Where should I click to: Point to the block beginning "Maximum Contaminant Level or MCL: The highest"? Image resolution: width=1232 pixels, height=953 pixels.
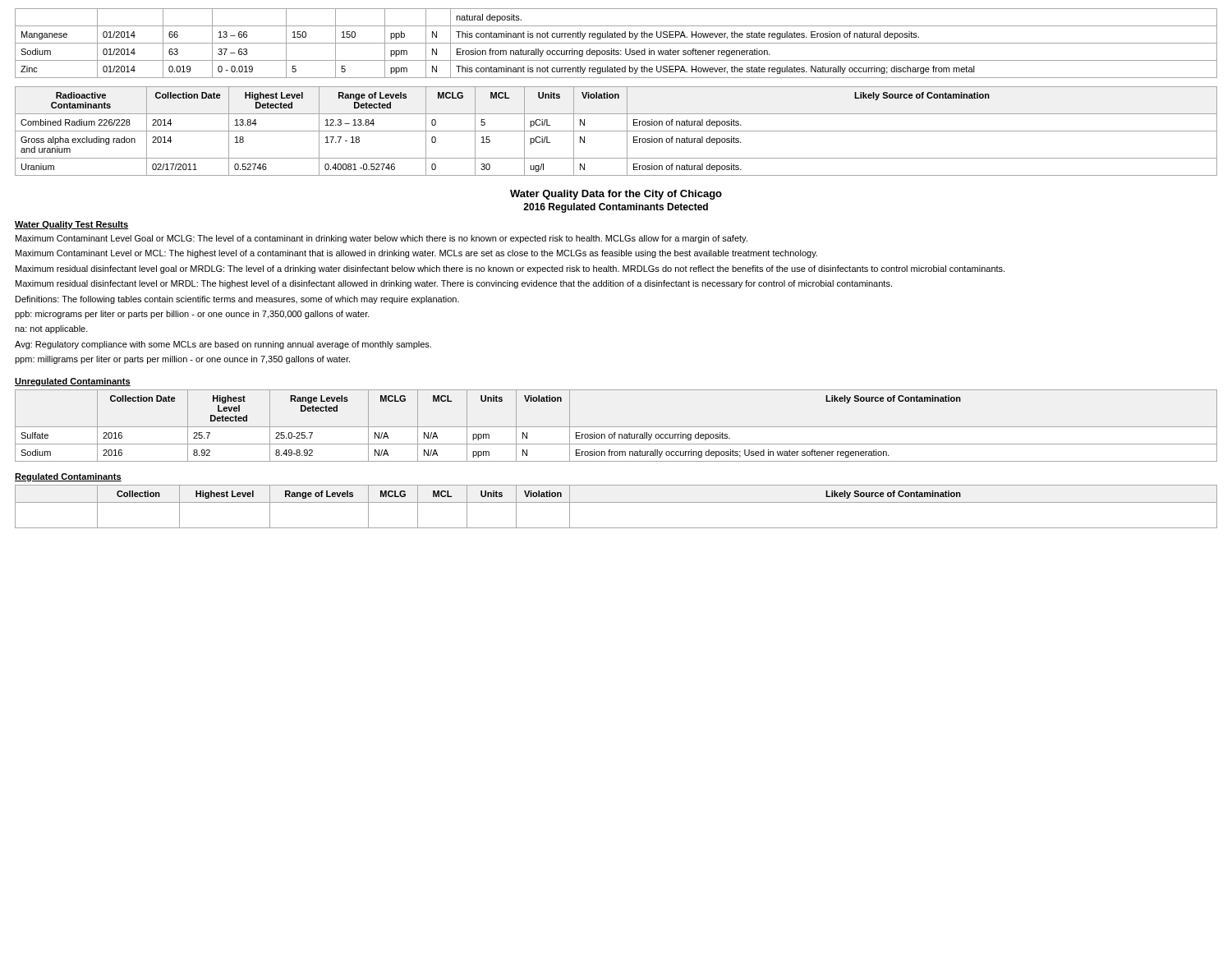point(416,253)
